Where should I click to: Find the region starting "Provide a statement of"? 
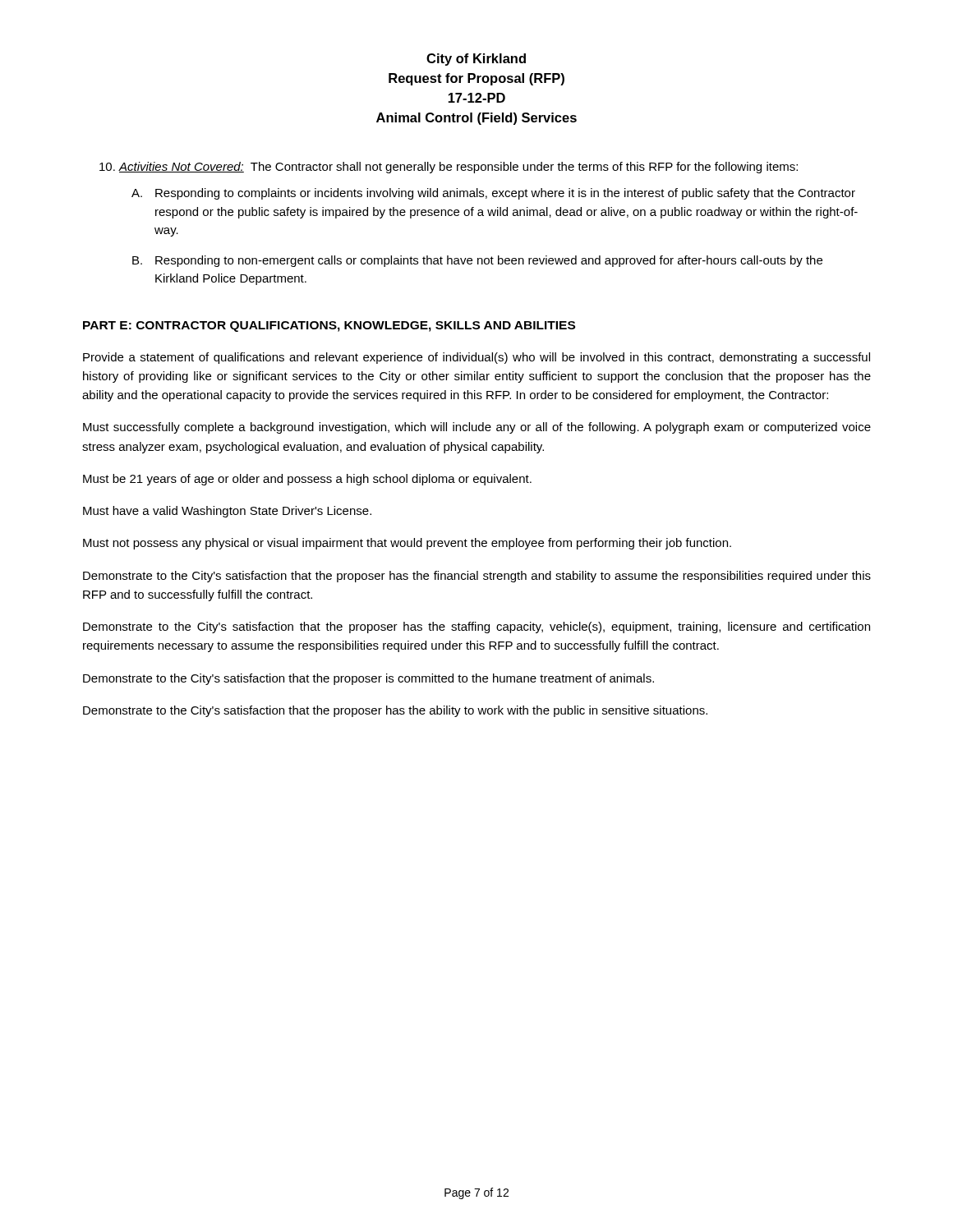476,376
